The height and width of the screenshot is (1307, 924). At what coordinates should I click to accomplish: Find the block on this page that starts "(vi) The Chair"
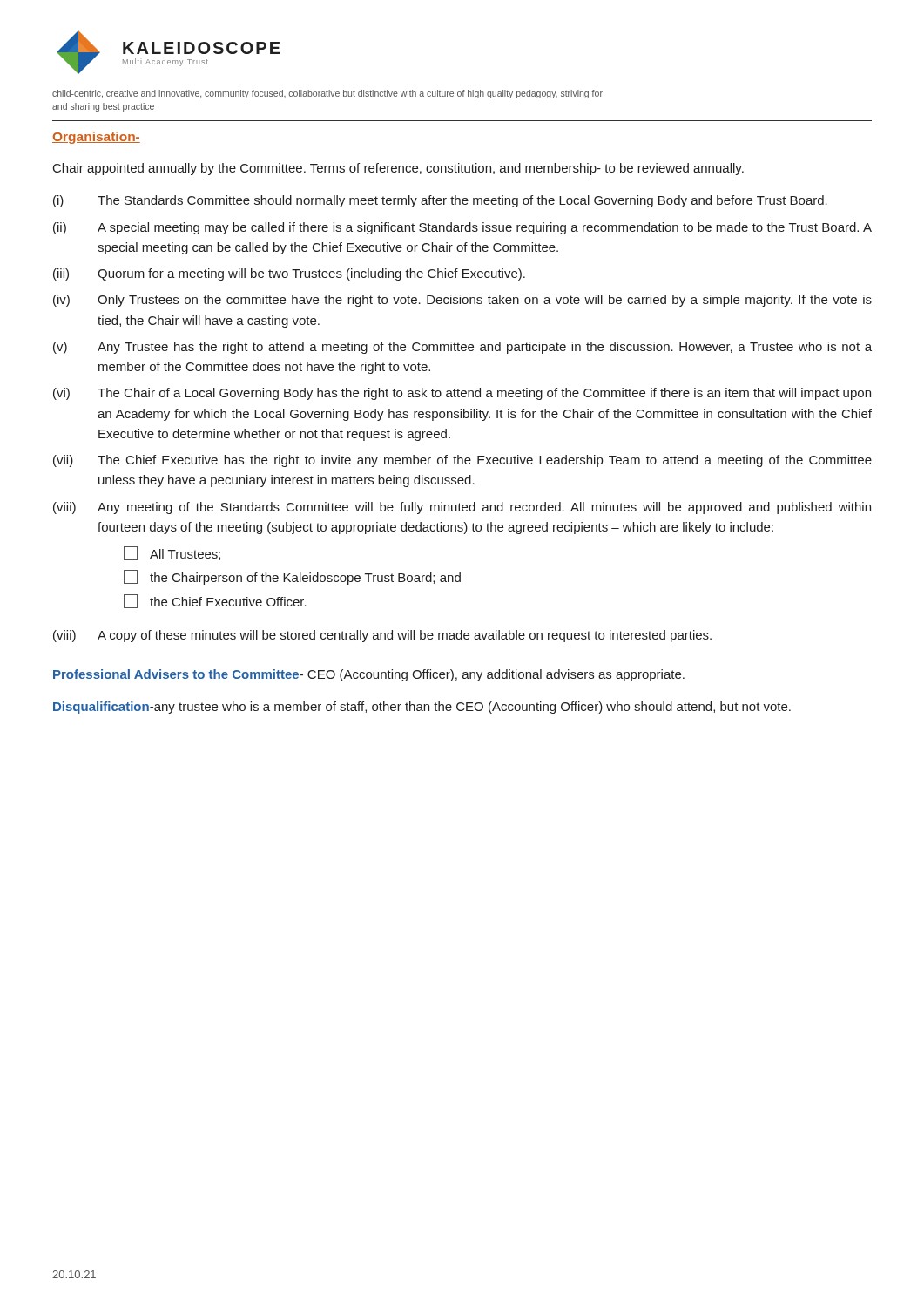(x=462, y=413)
